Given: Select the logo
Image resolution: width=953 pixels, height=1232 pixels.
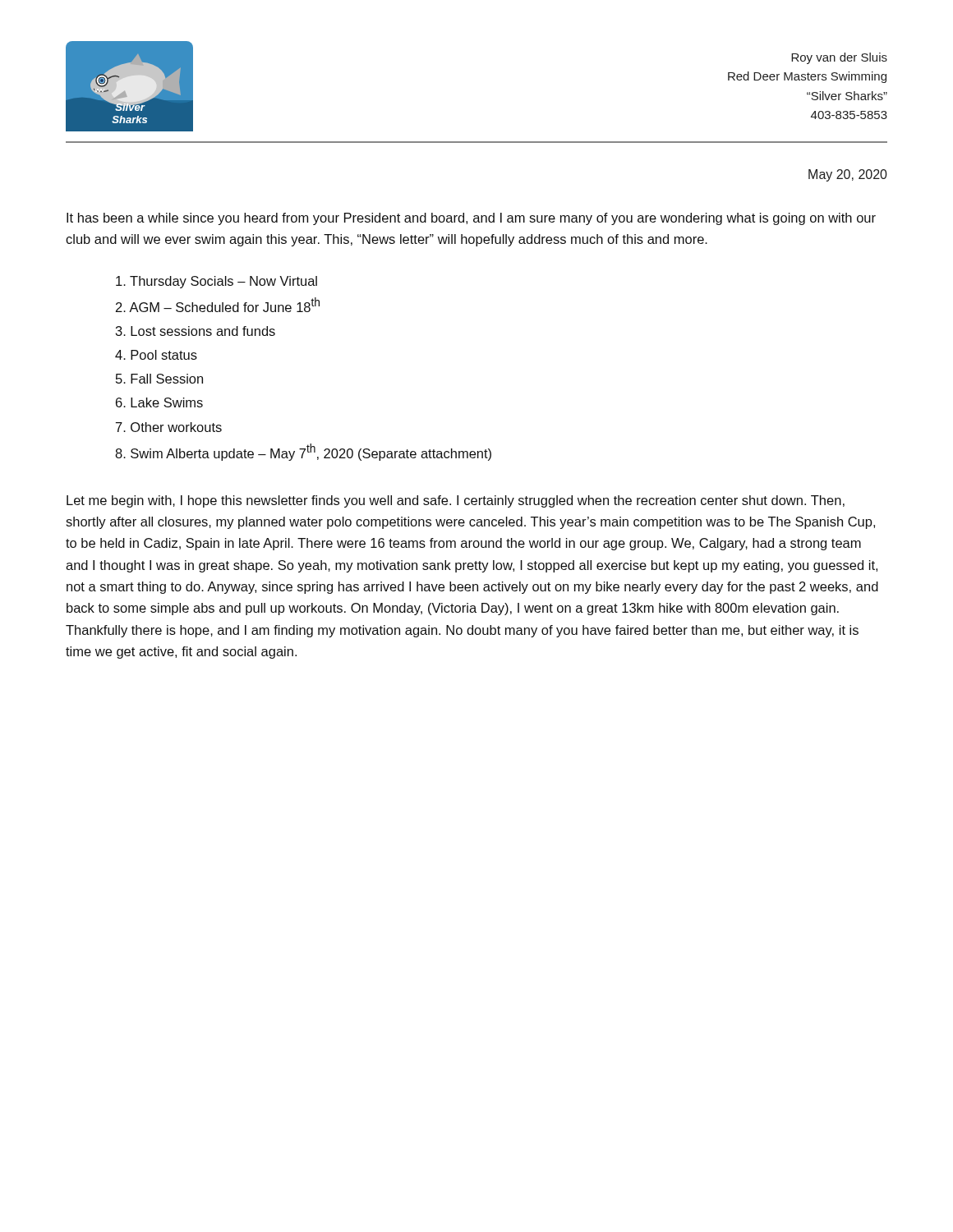Looking at the screenshot, I should [129, 86].
